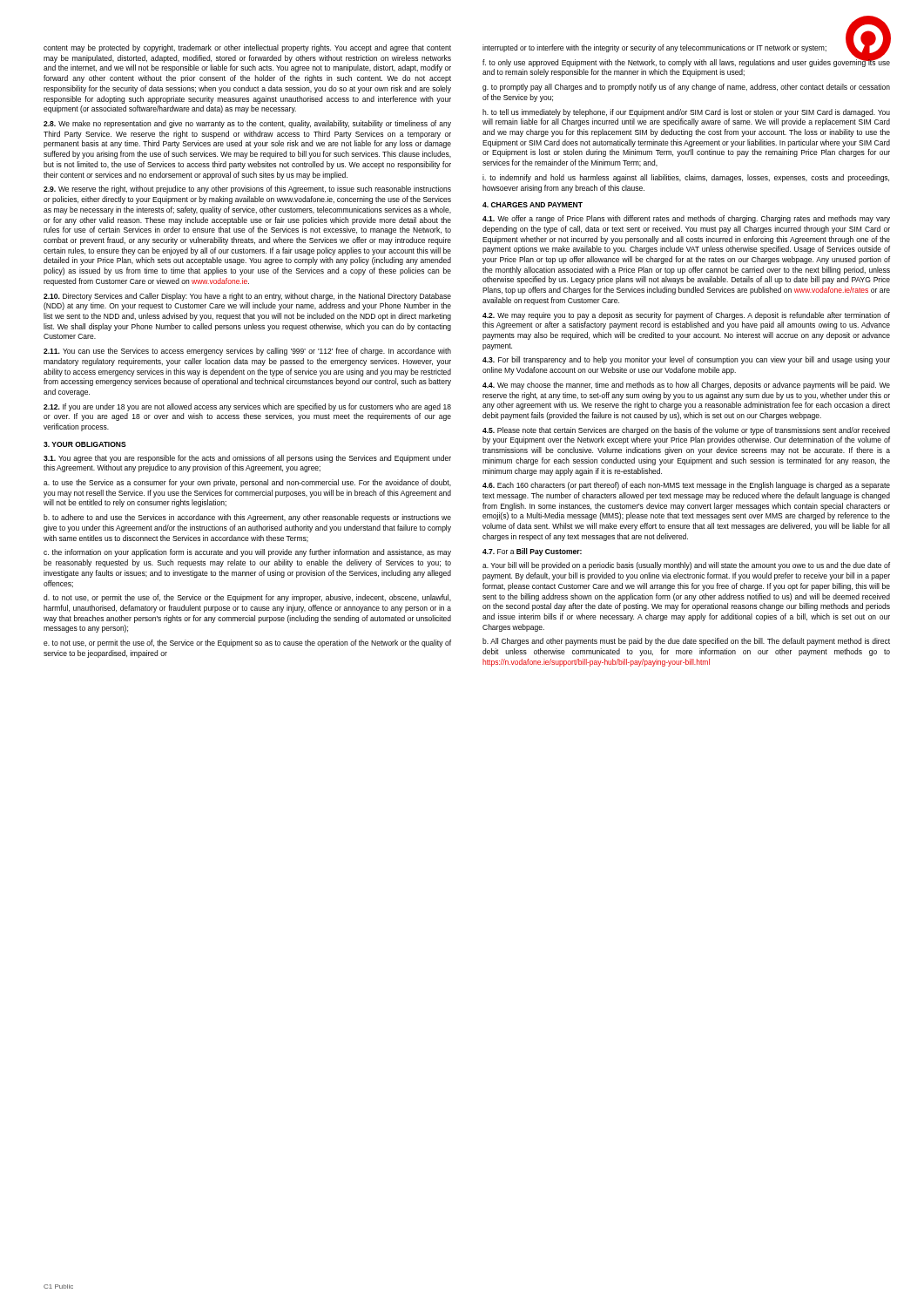
Task: Click on the text block containing "7. For a"
Action: (686, 552)
